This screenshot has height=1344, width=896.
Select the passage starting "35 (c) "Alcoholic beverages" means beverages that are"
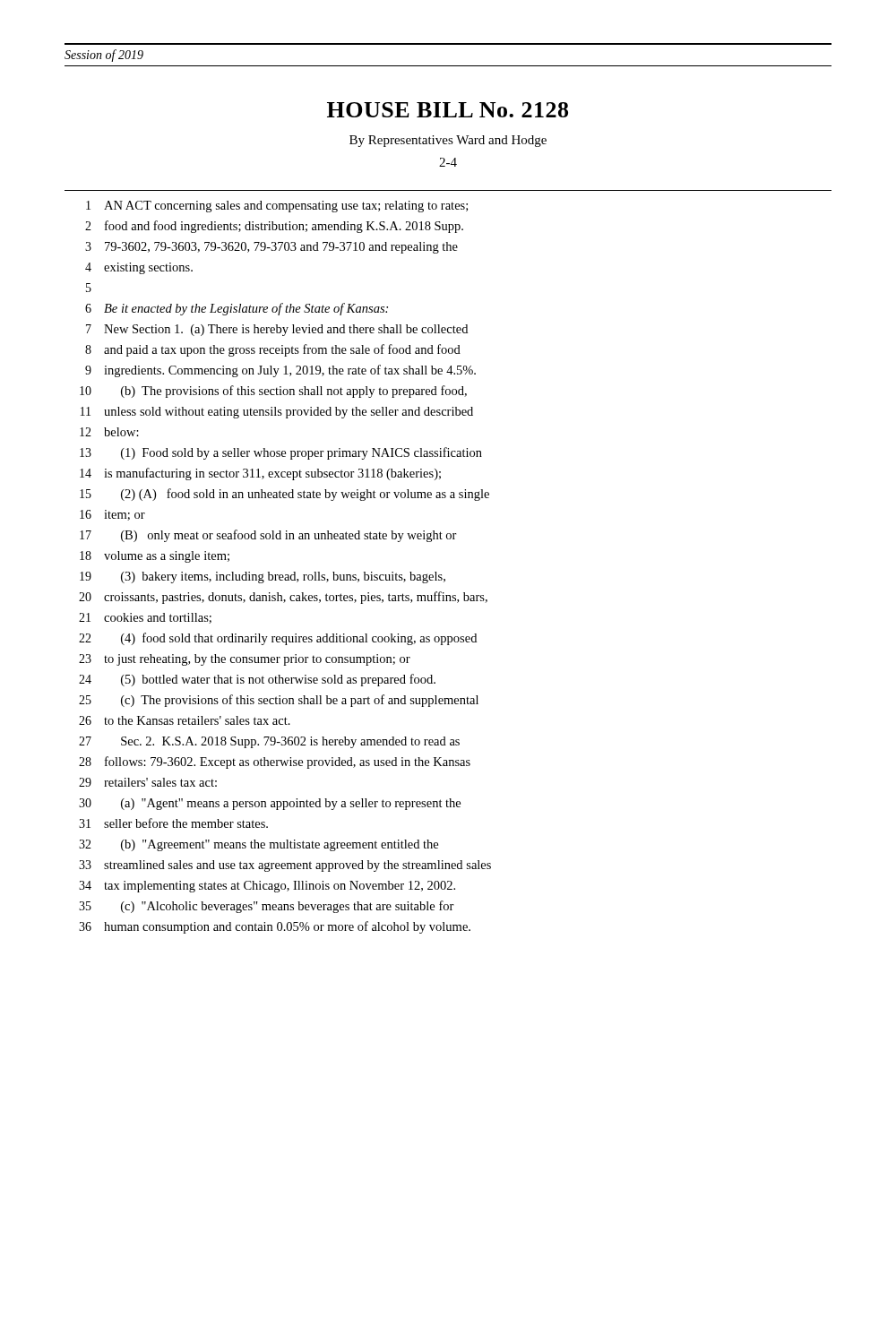(x=448, y=917)
